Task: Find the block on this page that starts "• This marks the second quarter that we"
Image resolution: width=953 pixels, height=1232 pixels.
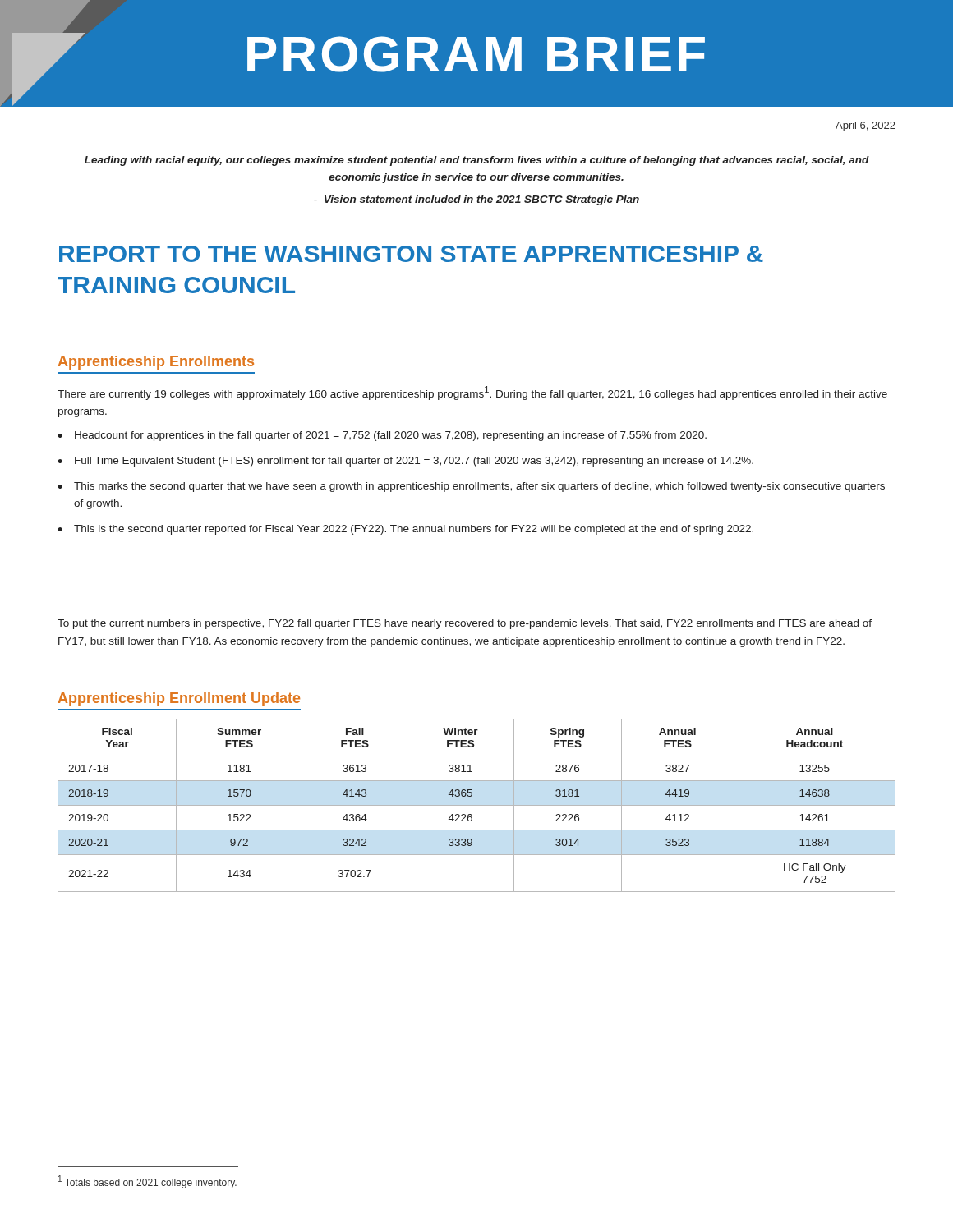Action: click(476, 495)
